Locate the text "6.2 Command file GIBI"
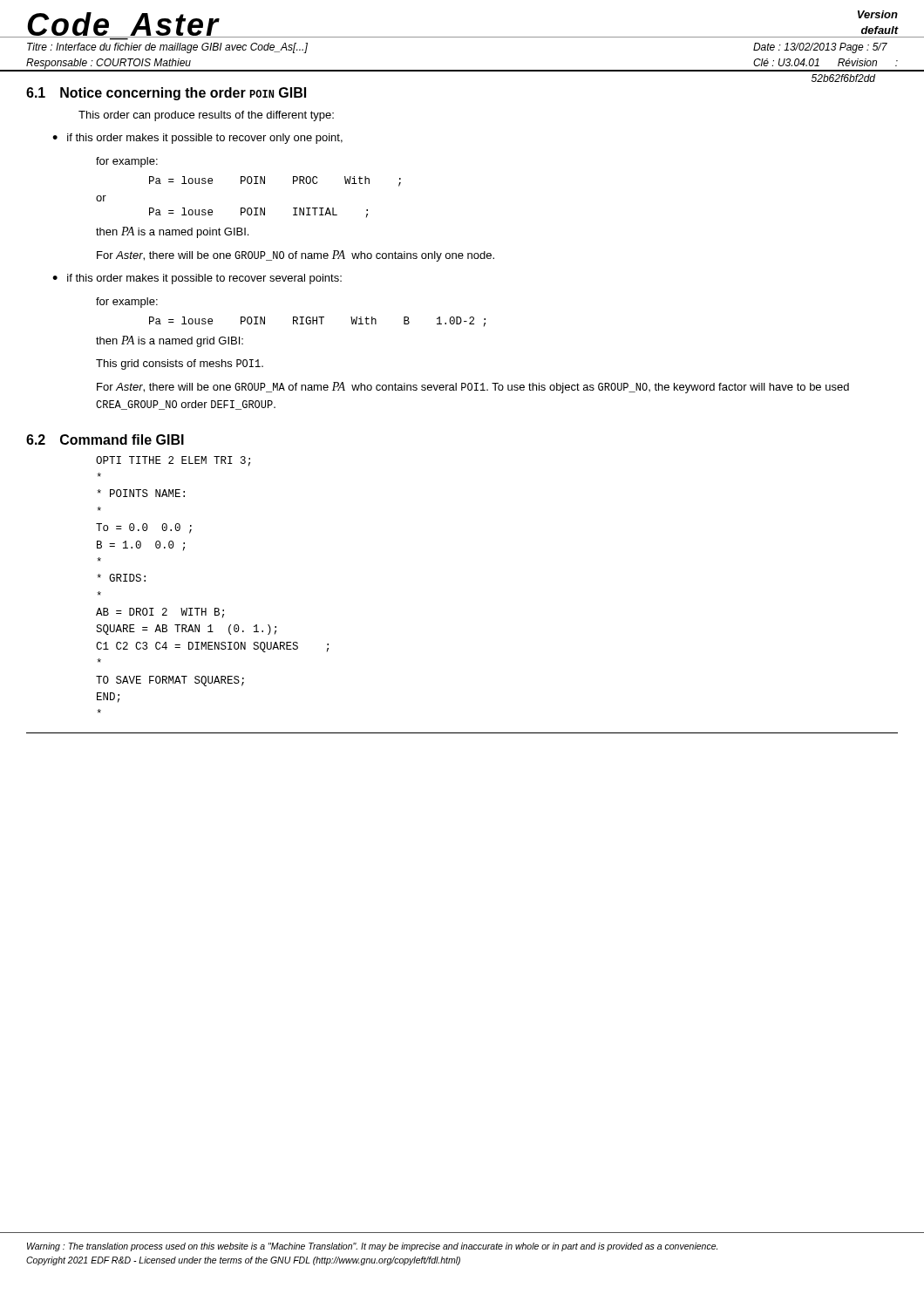This screenshot has width=924, height=1308. coord(105,440)
